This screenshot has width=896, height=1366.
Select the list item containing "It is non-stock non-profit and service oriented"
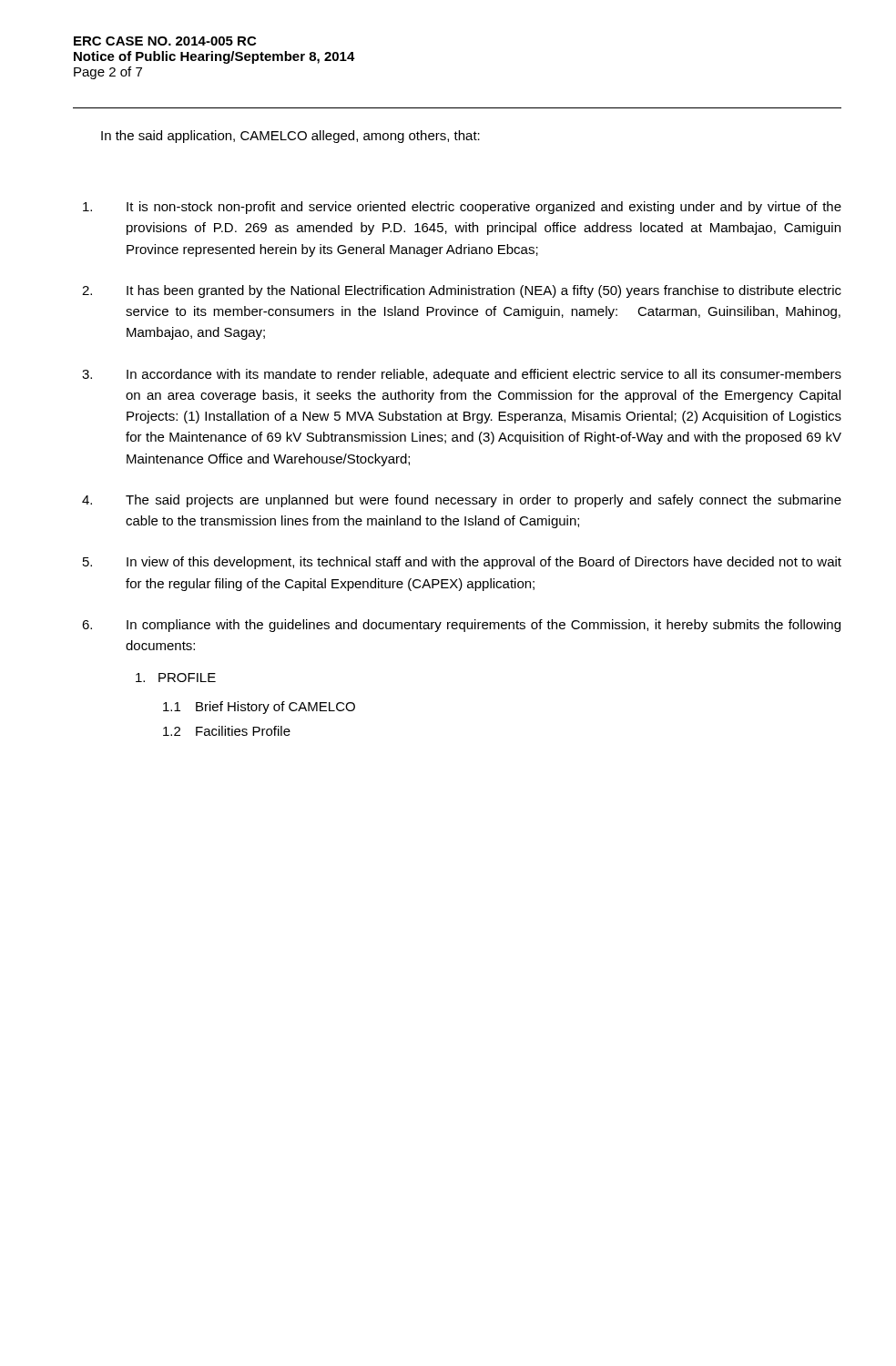tap(457, 228)
